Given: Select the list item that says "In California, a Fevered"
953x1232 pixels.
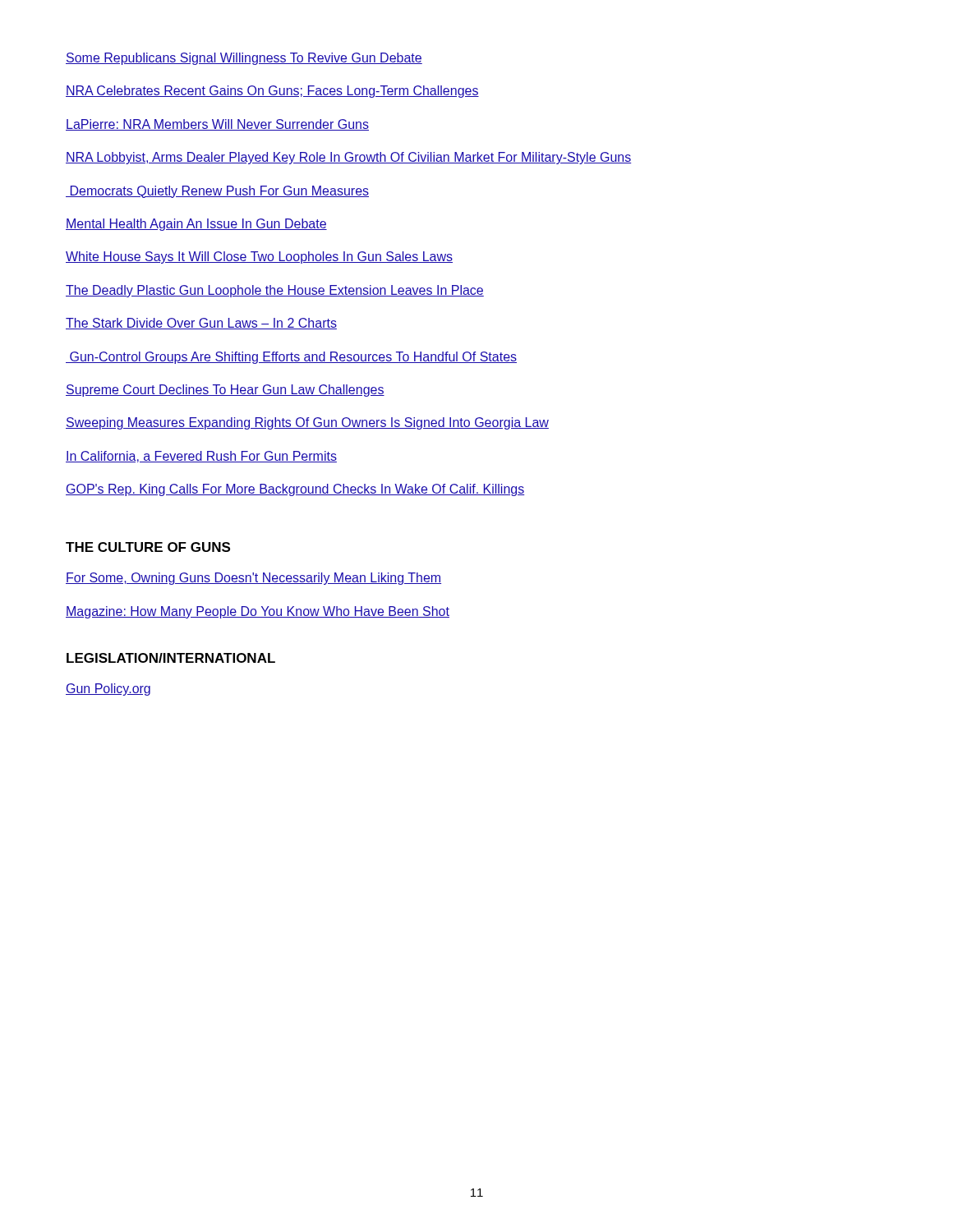Looking at the screenshot, I should tap(201, 456).
